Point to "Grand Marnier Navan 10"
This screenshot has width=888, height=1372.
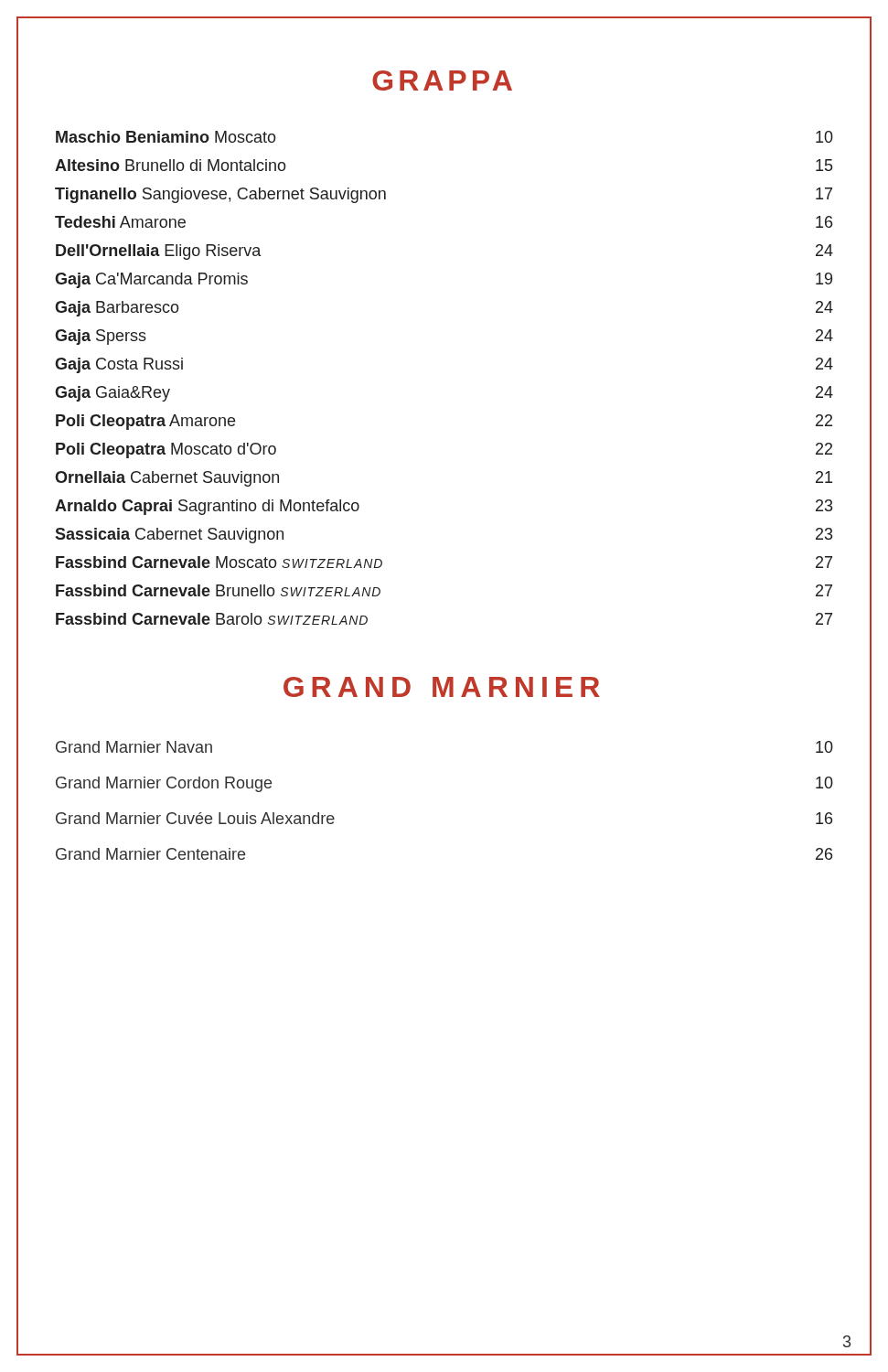[x=130, y=747]
